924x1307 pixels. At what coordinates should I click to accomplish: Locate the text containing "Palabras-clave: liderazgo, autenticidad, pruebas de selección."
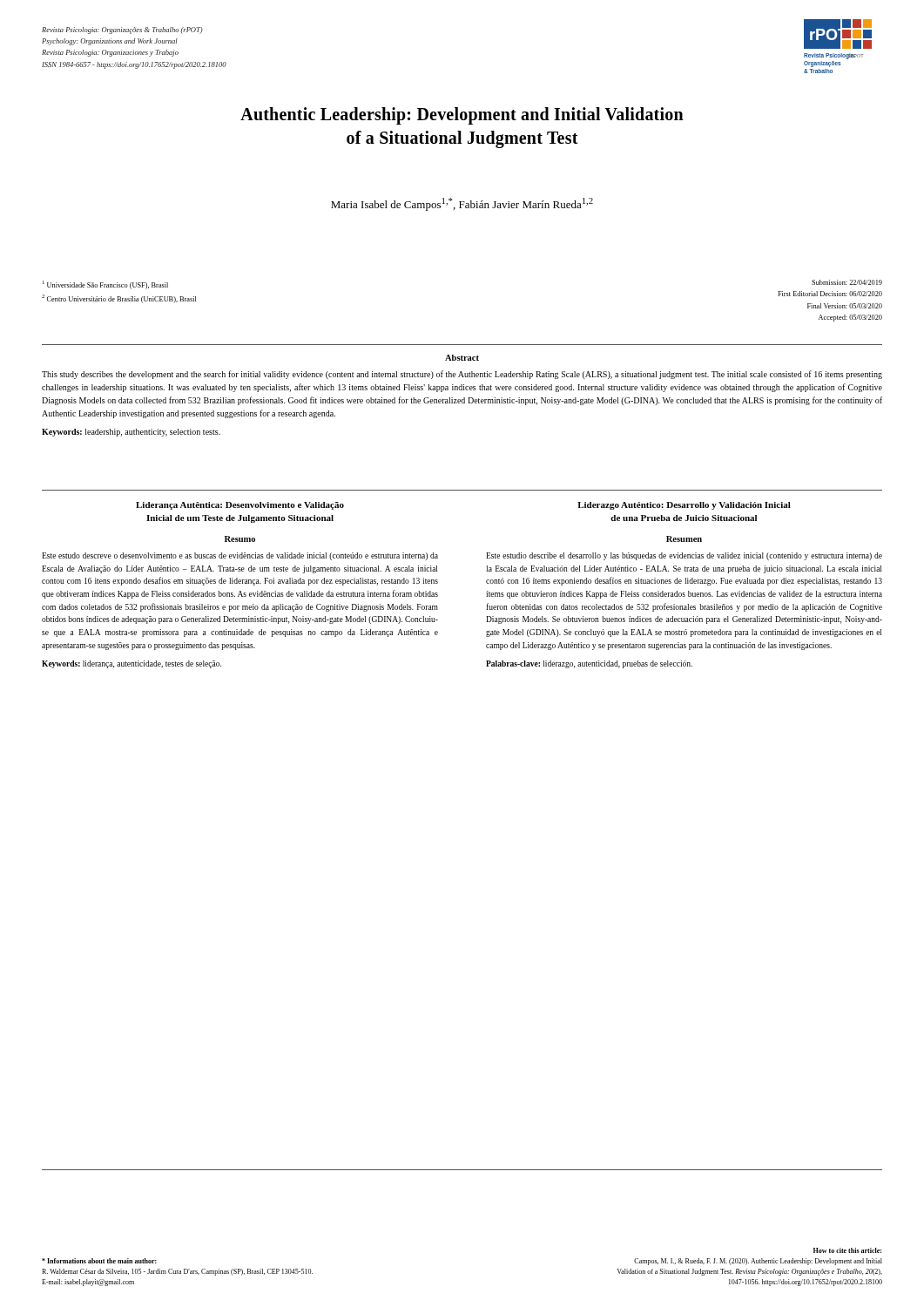pos(589,664)
